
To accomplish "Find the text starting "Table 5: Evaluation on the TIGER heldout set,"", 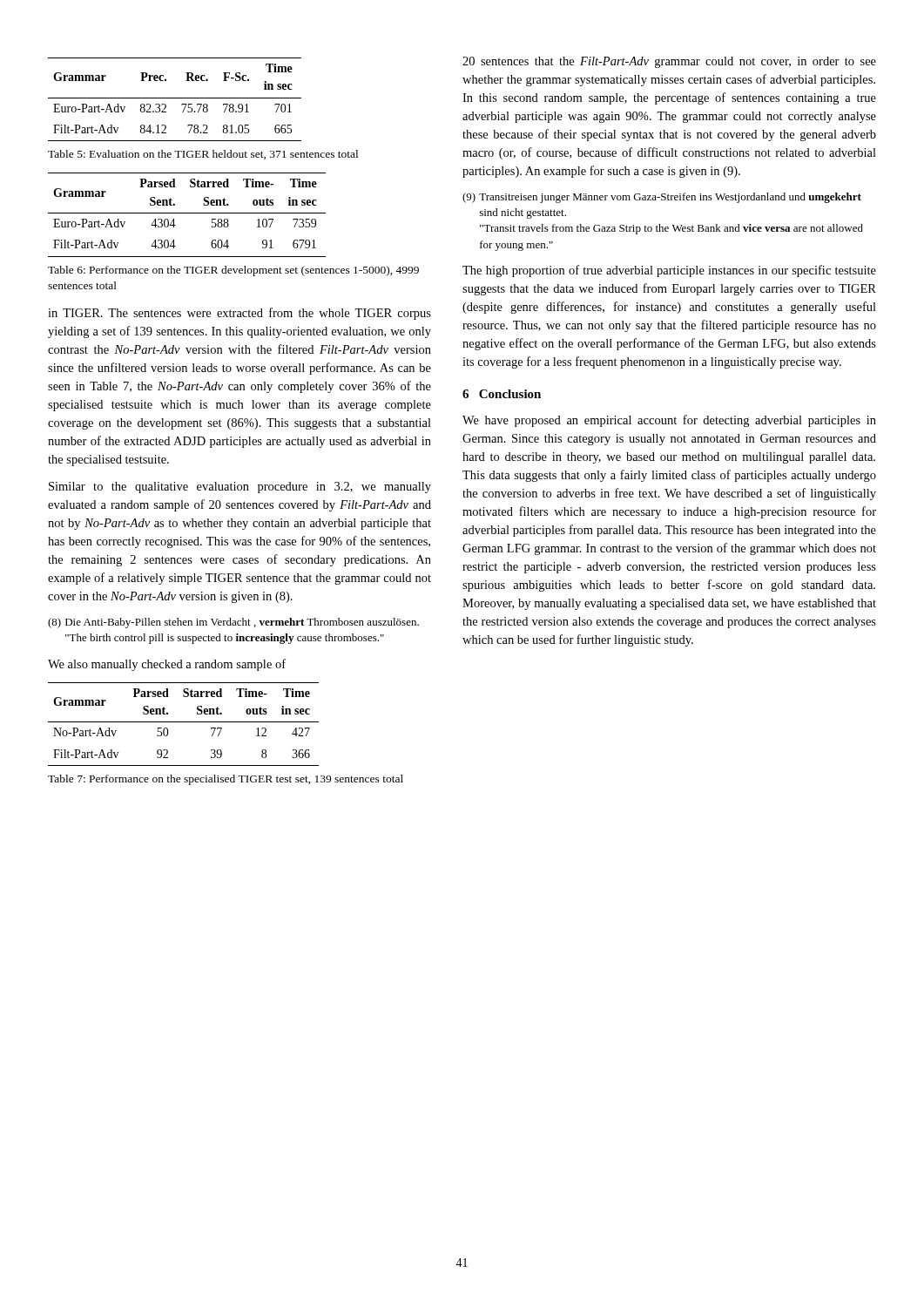I will click(x=203, y=154).
